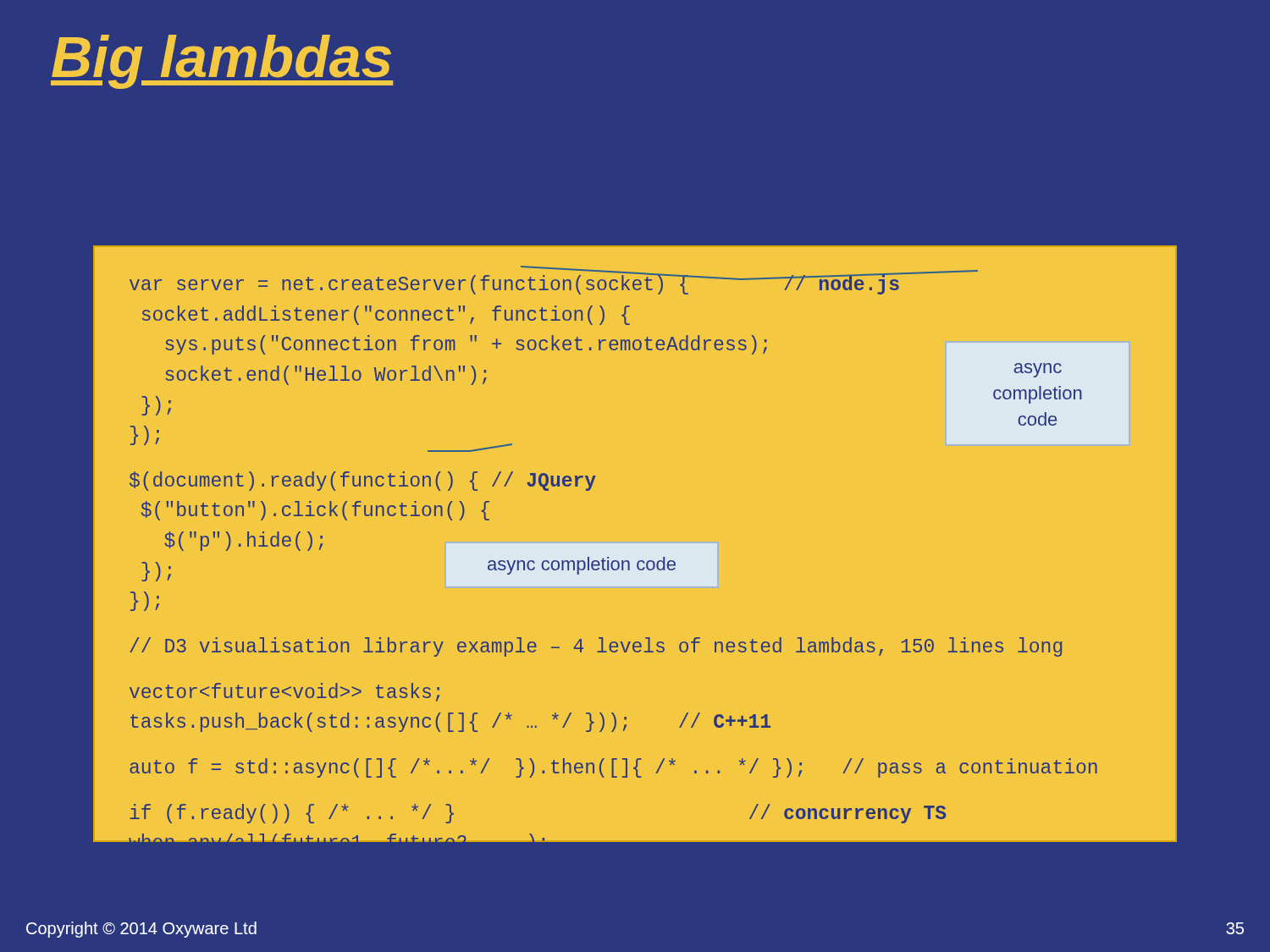
Task: Navigate to the text starting "Big lambdas"
Action: click(x=222, y=57)
